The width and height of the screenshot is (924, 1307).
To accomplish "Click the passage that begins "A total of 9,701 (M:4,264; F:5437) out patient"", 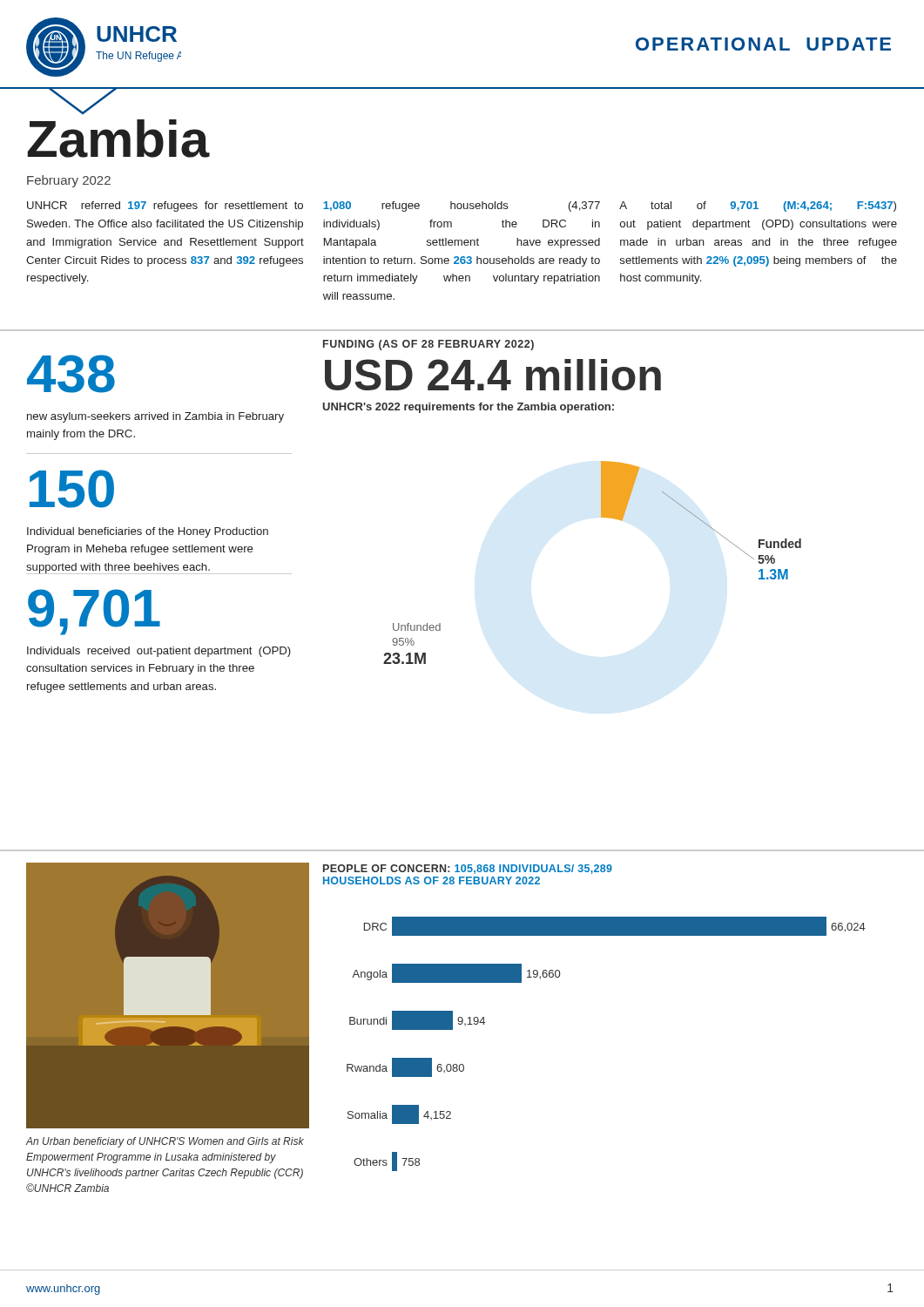I will coord(758,242).
